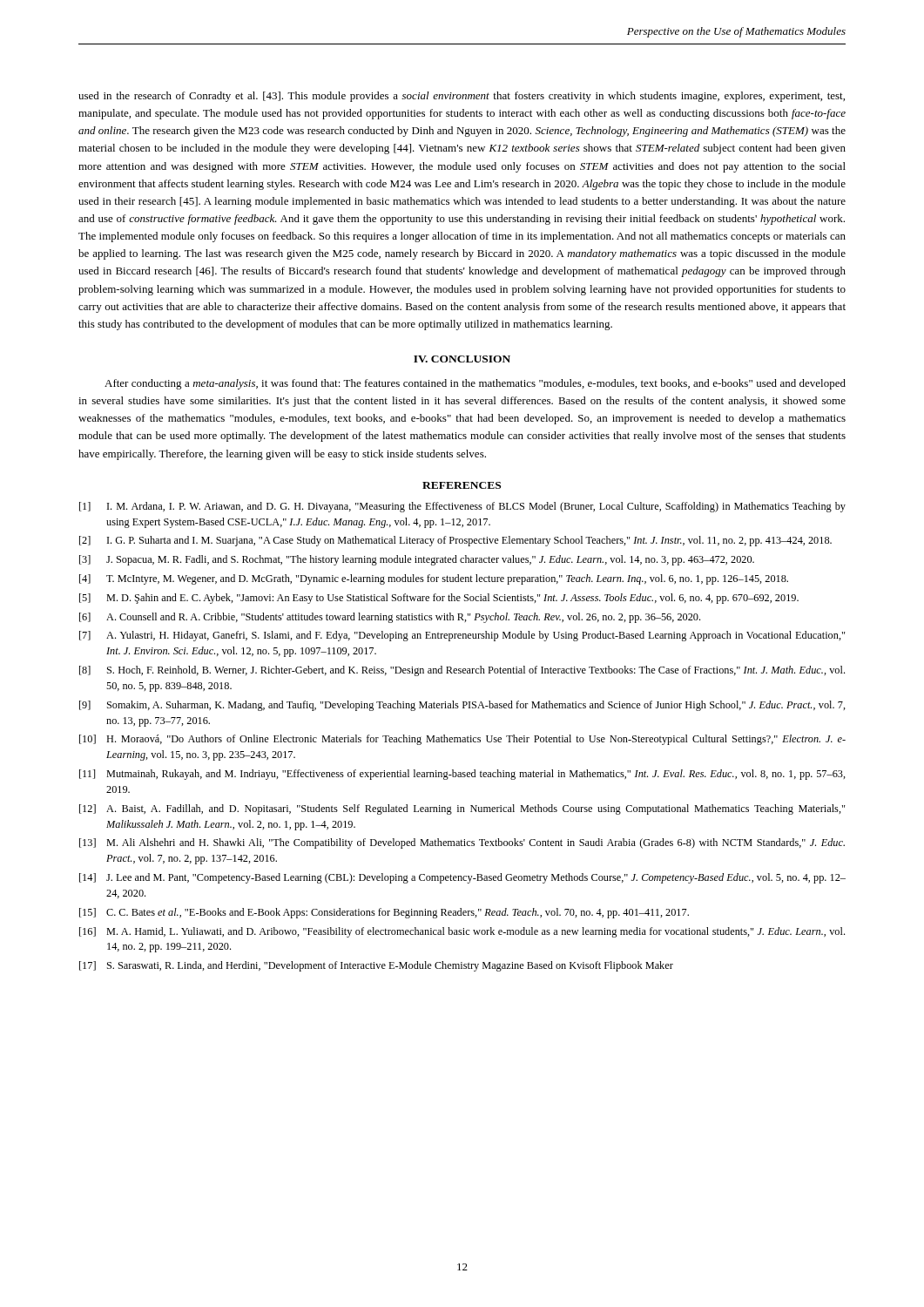Click on the list item with the text "[4] T. McIntyre,"
This screenshot has height=1307, width=924.
tap(462, 579)
